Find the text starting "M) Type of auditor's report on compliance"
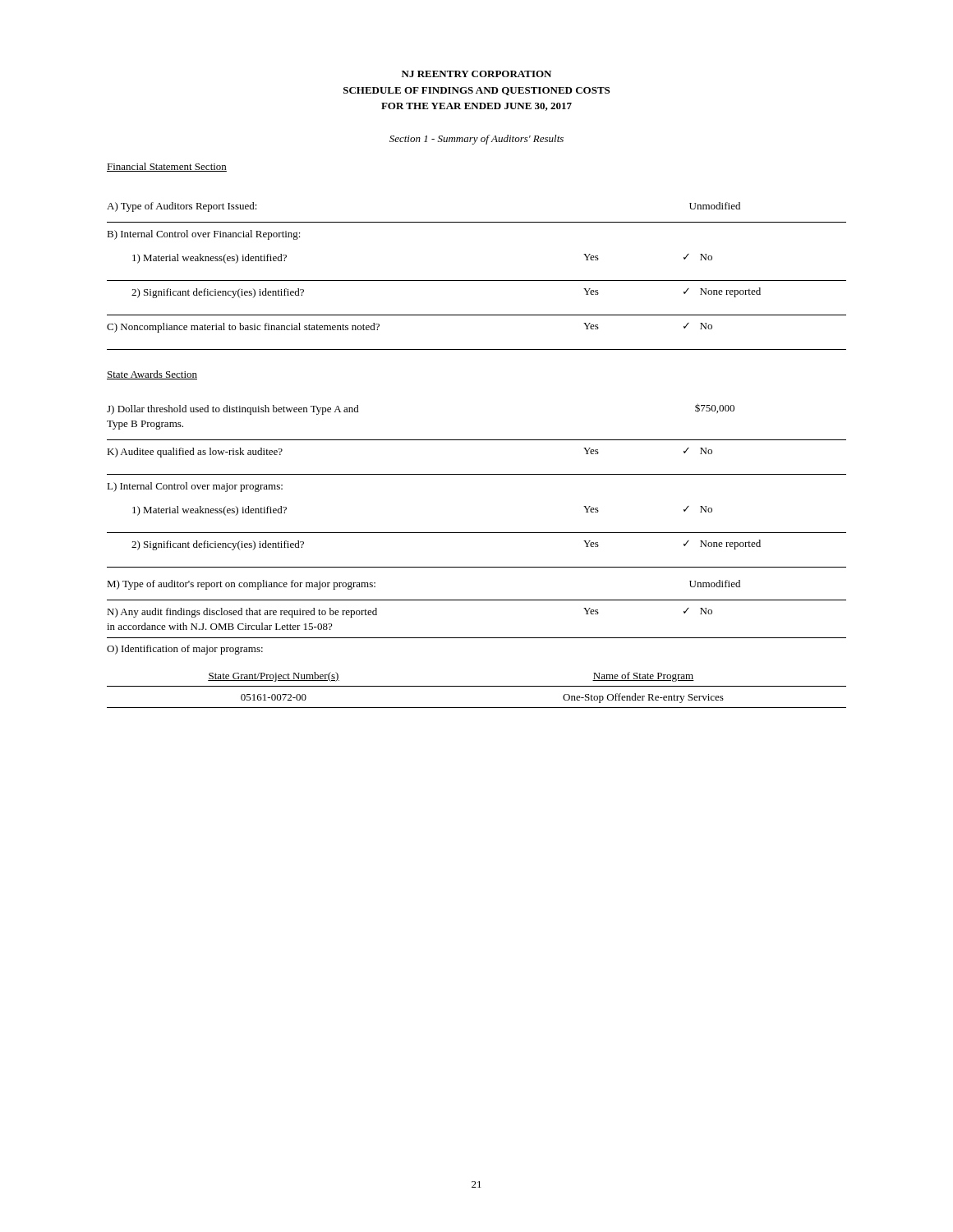 (x=239, y=584)
